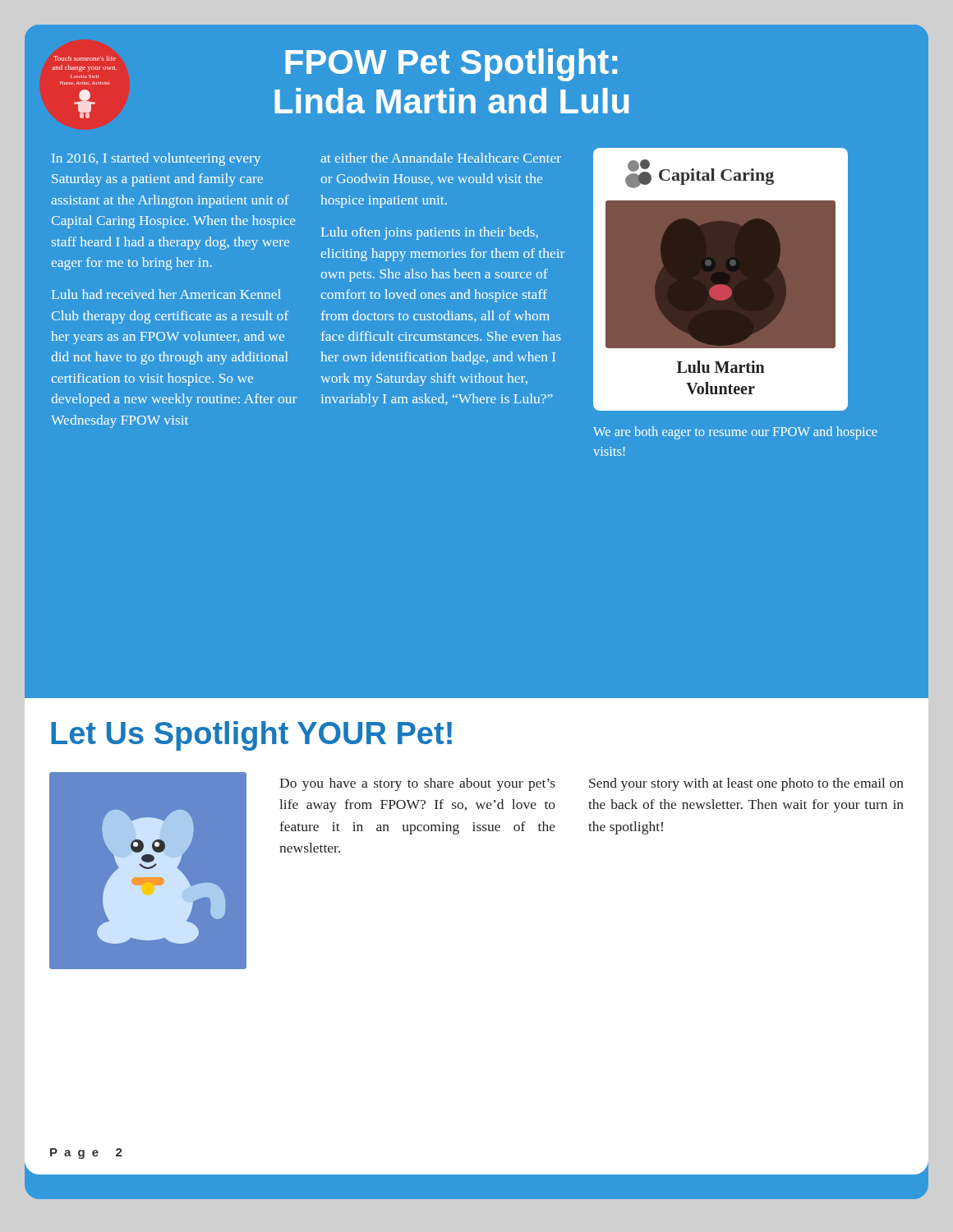Point to the block beginning "Lulu often joins patients in their beds,"

point(443,315)
